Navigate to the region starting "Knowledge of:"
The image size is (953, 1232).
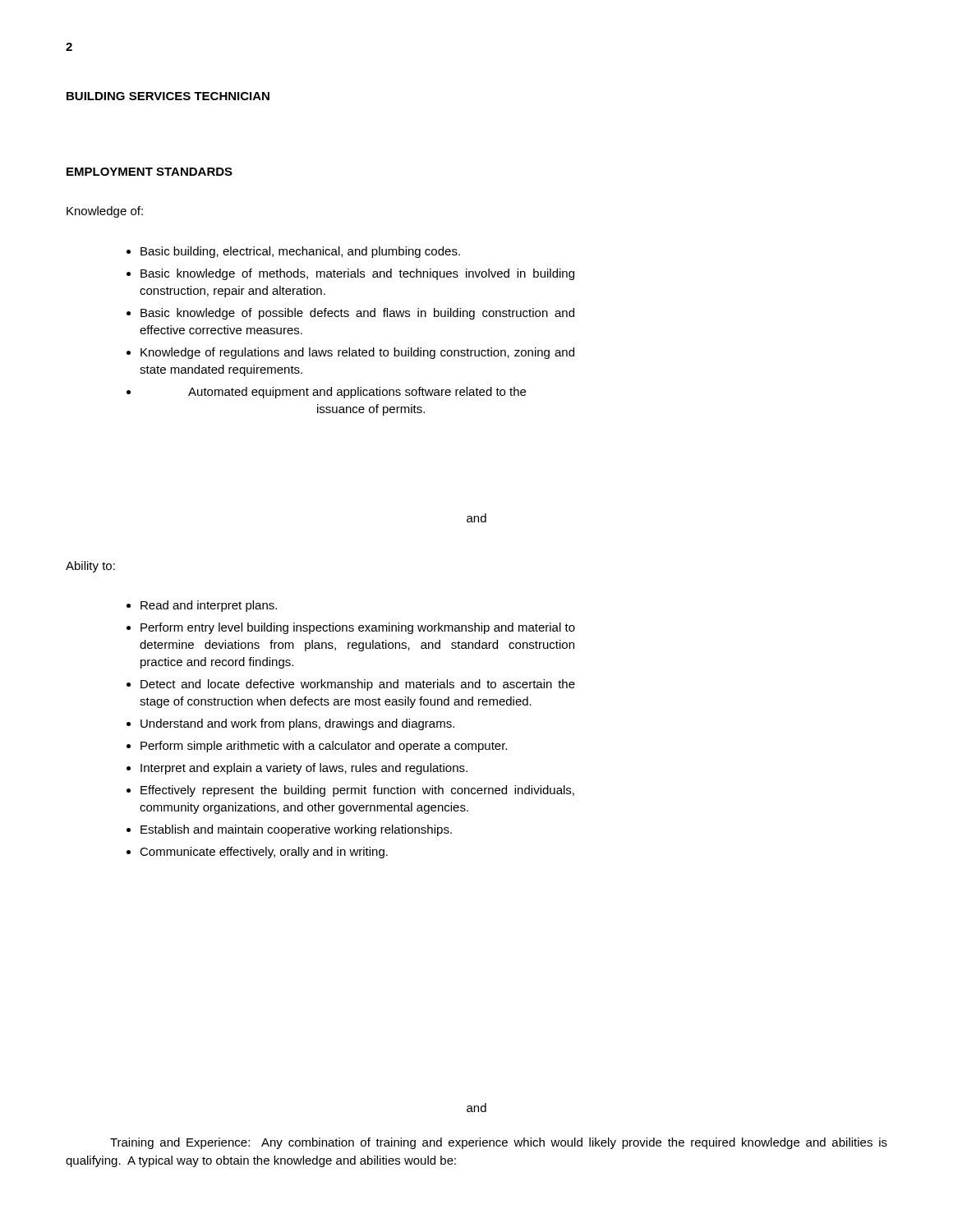tap(105, 211)
